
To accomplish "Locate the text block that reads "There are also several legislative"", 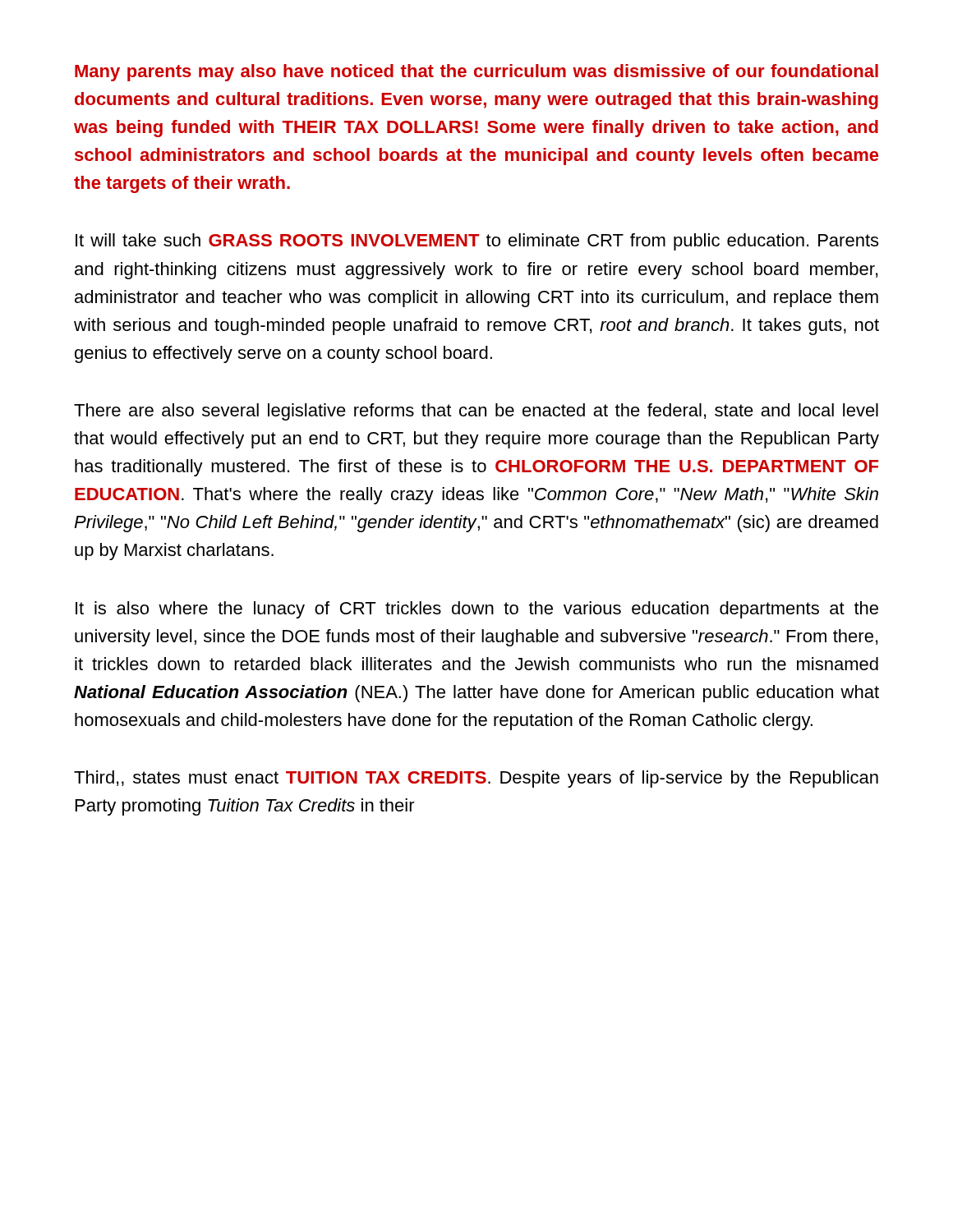I will (476, 480).
